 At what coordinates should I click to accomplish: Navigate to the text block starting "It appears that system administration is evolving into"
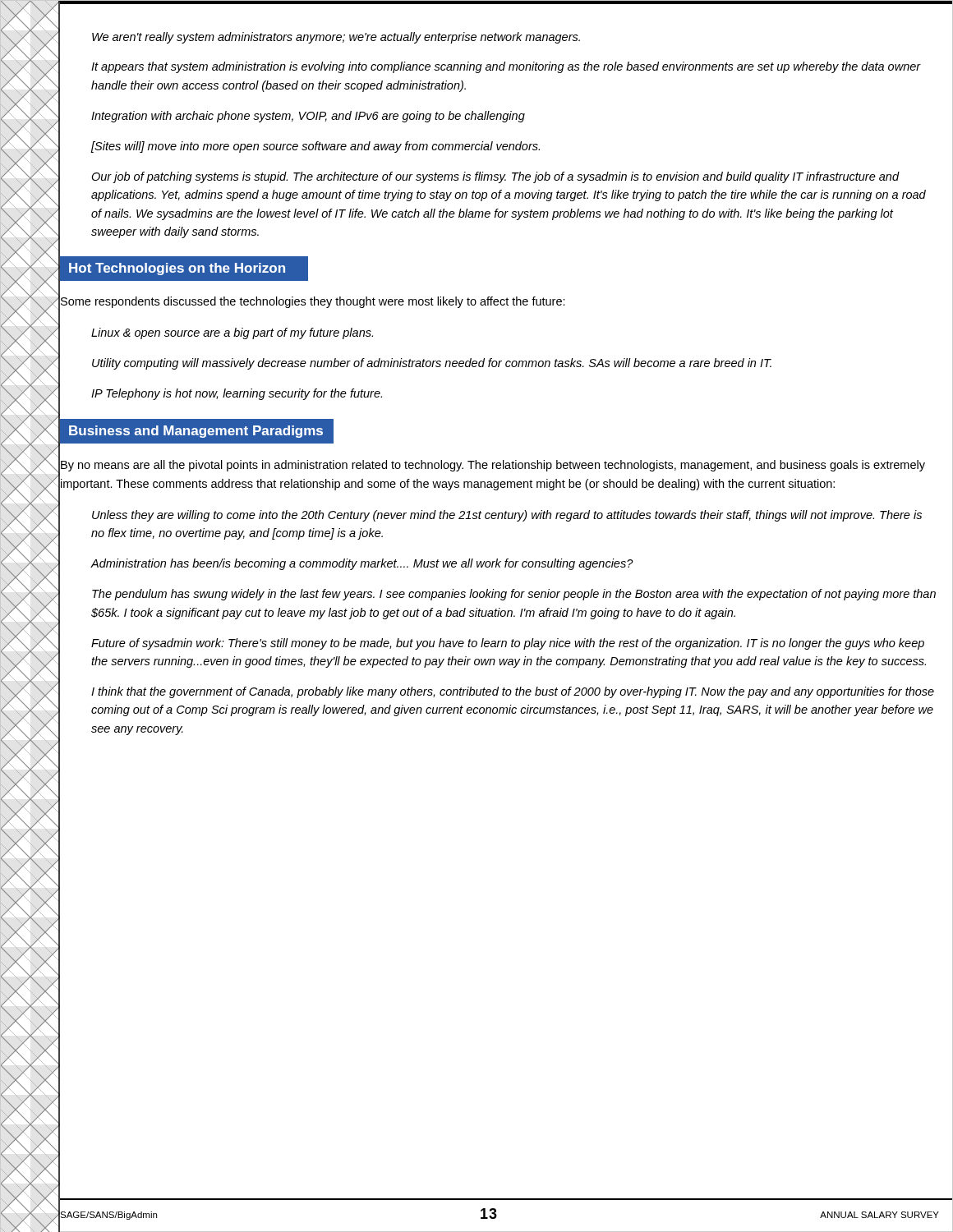click(514, 76)
